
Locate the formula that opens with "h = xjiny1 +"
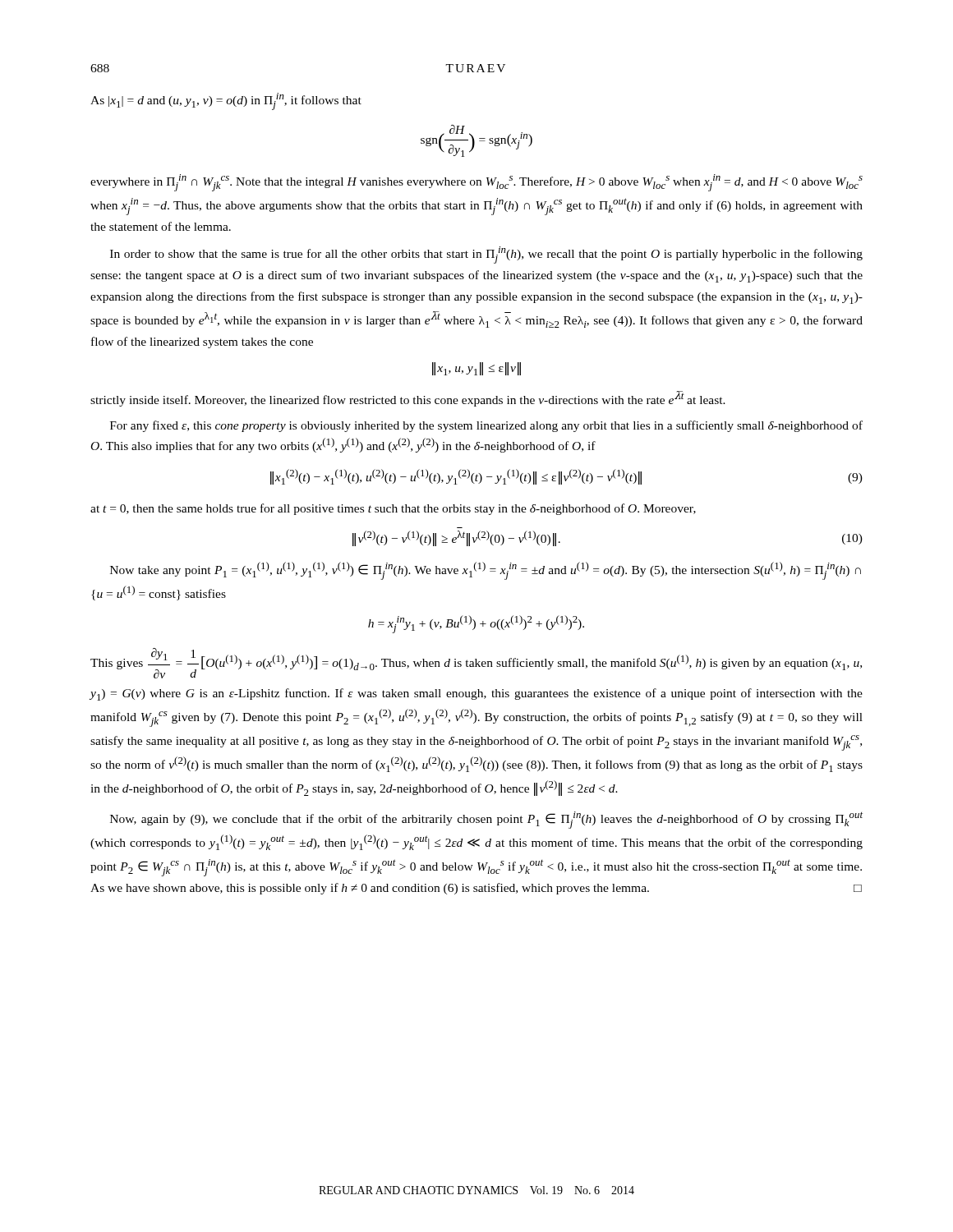476,623
